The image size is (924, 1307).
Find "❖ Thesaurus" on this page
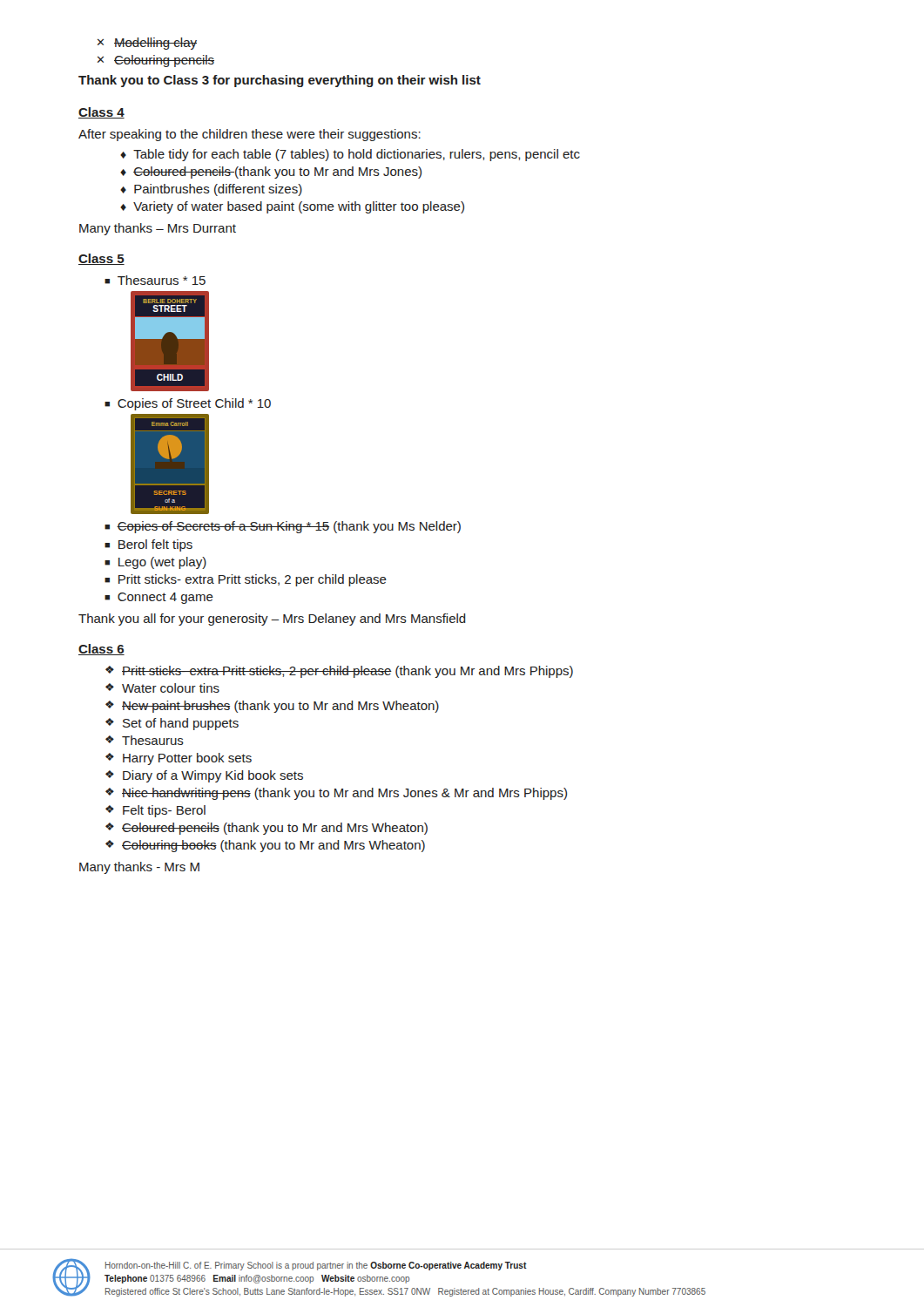click(144, 740)
